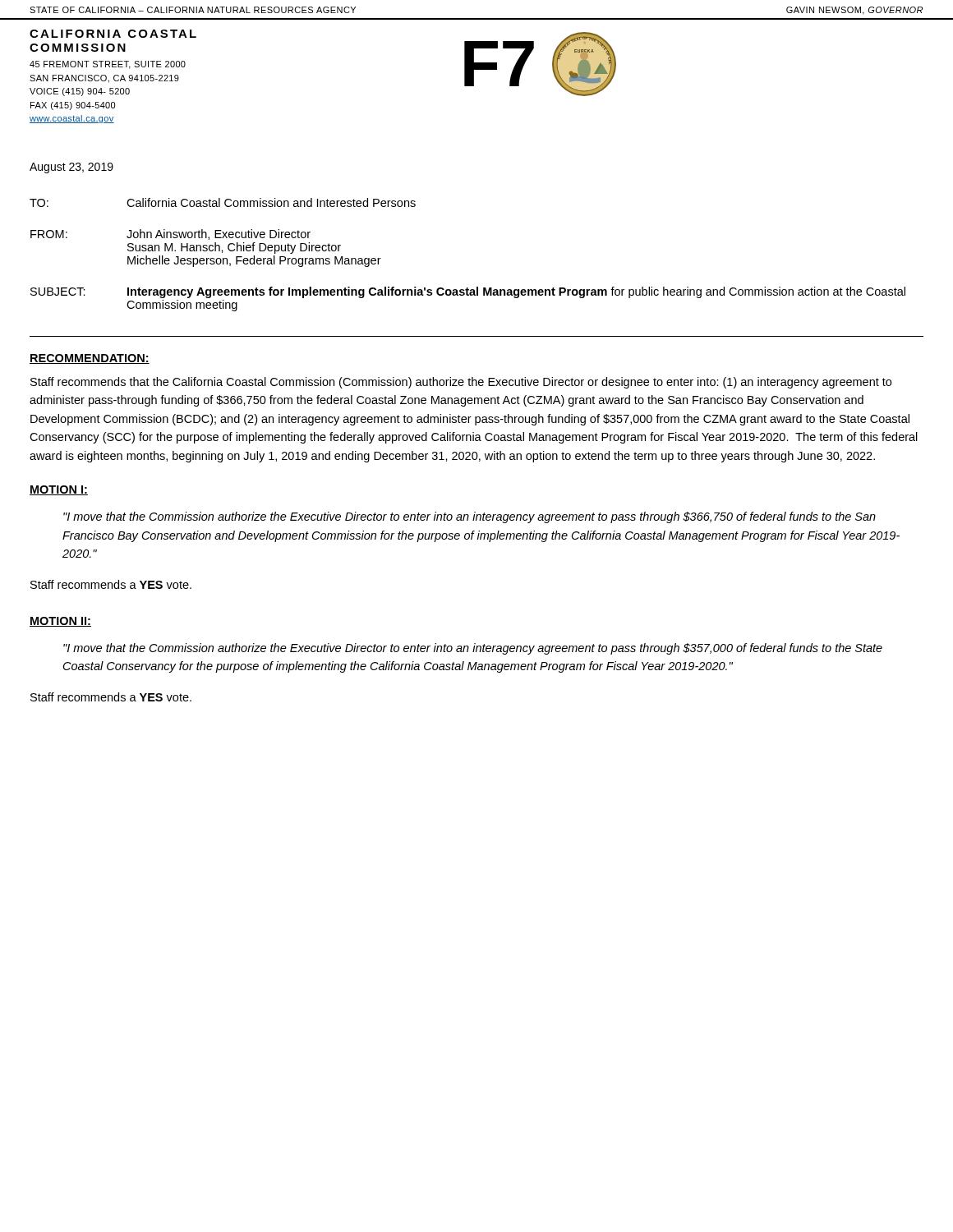The width and height of the screenshot is (953, 1232).
Task: Click the title that begins "California Coastal Commission"
Action: (161, 76)
